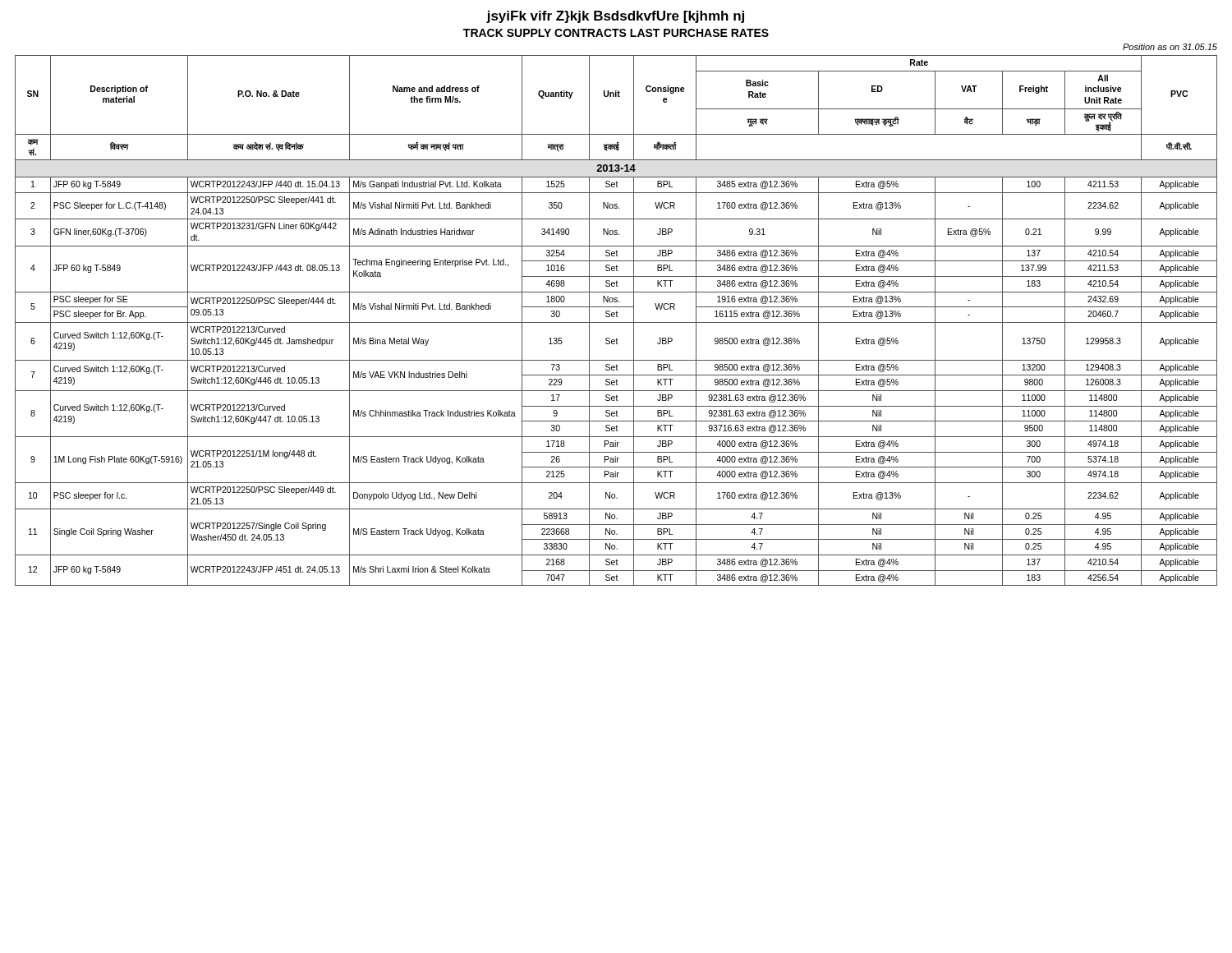
Task: Find the text that says "Position as on 31.05.15"
Action: pos(1170,47)
